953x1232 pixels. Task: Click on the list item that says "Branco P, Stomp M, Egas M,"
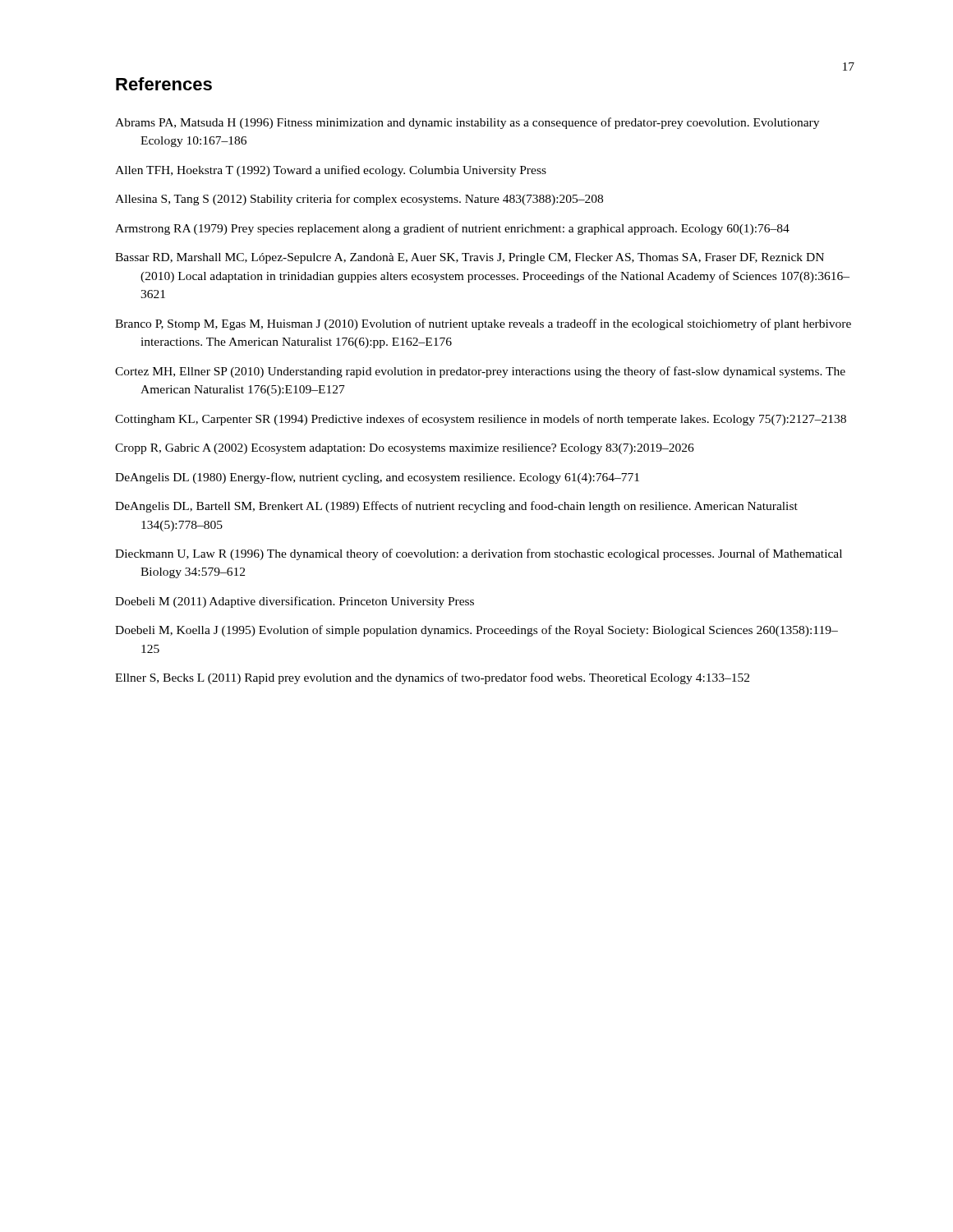pos(483,332)
